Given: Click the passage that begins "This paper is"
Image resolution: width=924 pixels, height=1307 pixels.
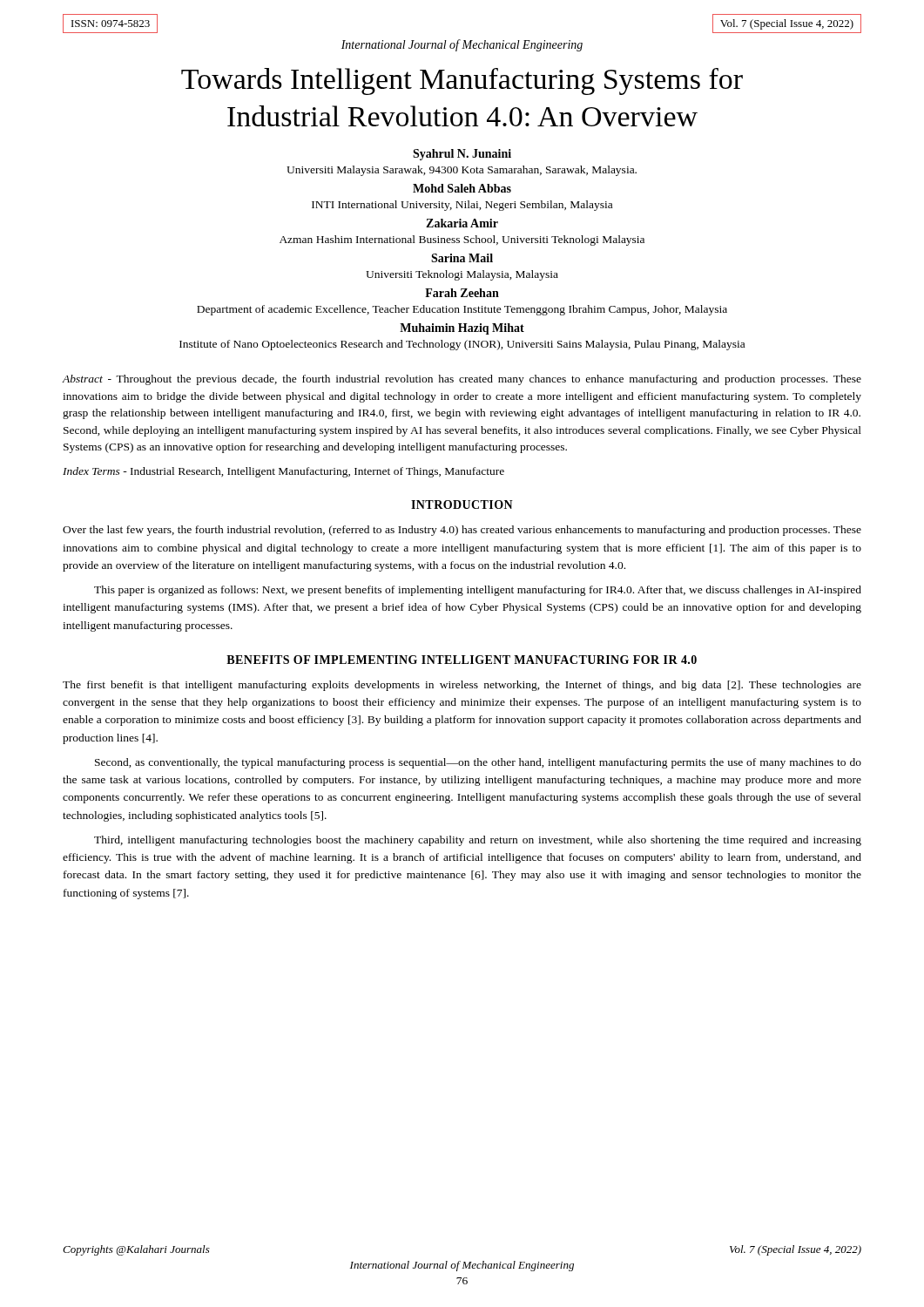Looking at the screenshot, I should click(x=462, y=608).
